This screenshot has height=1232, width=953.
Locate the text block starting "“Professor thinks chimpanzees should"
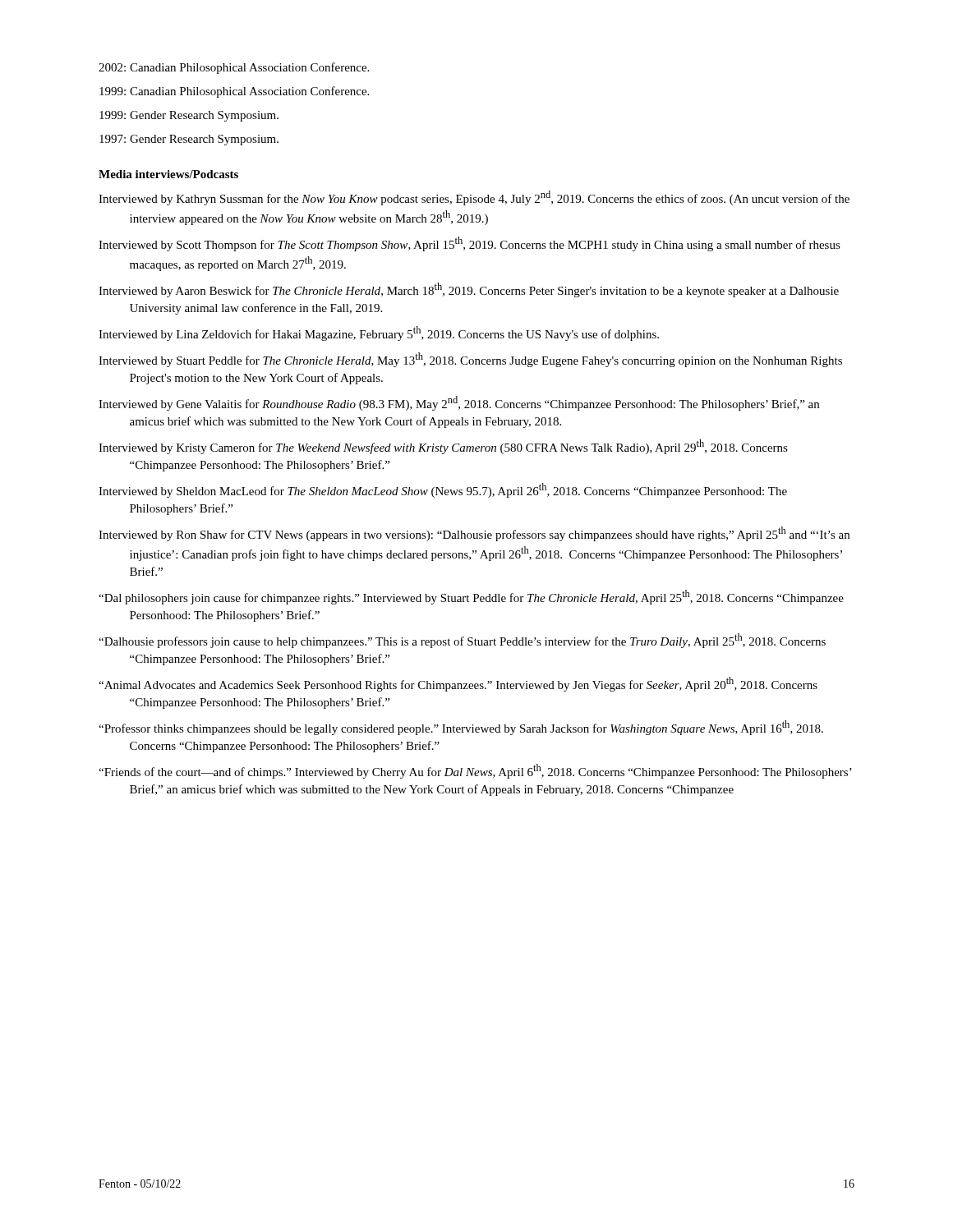pyautogui.click(x=461, y=736)
